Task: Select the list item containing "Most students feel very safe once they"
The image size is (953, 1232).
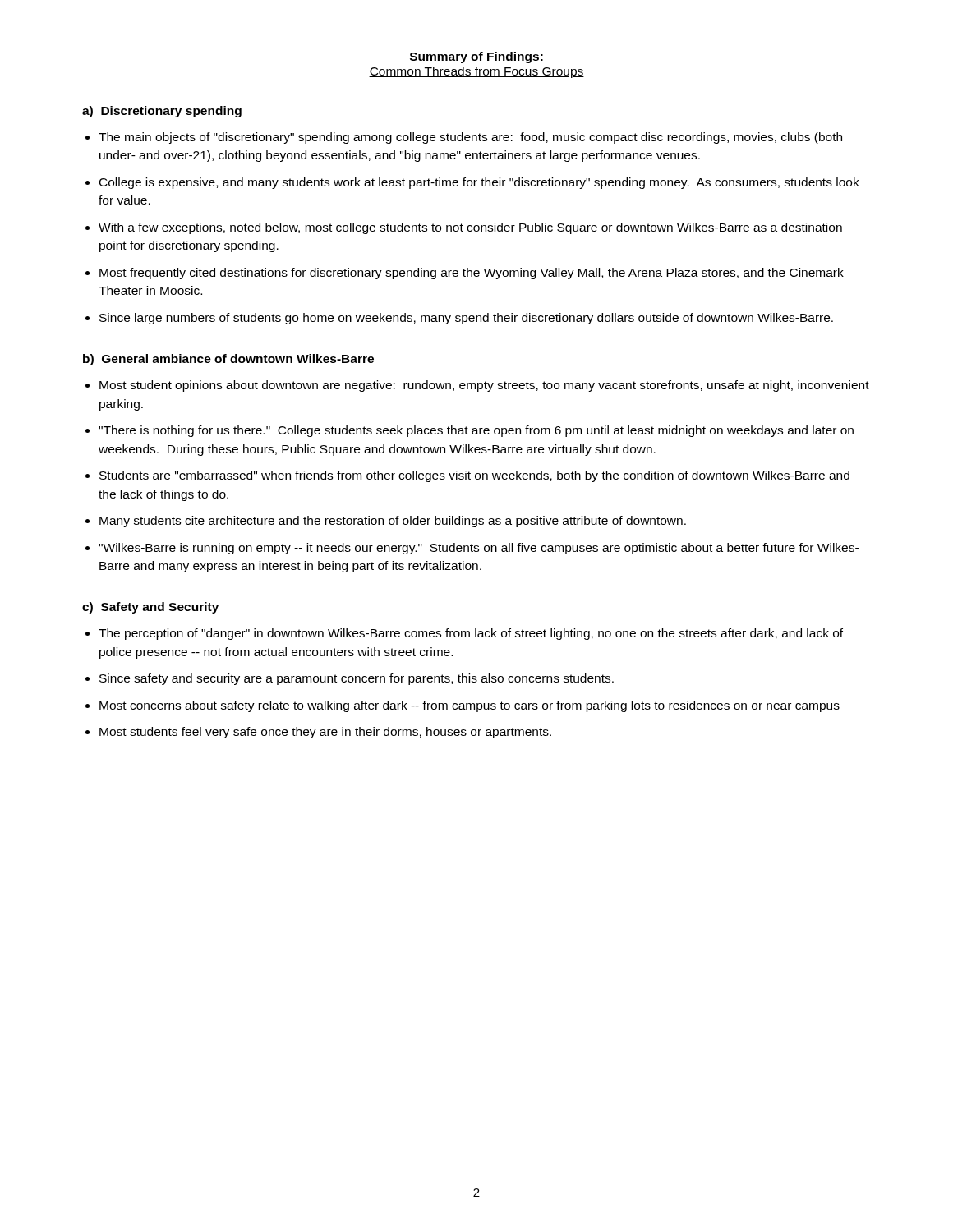Action: pos(325,732)
